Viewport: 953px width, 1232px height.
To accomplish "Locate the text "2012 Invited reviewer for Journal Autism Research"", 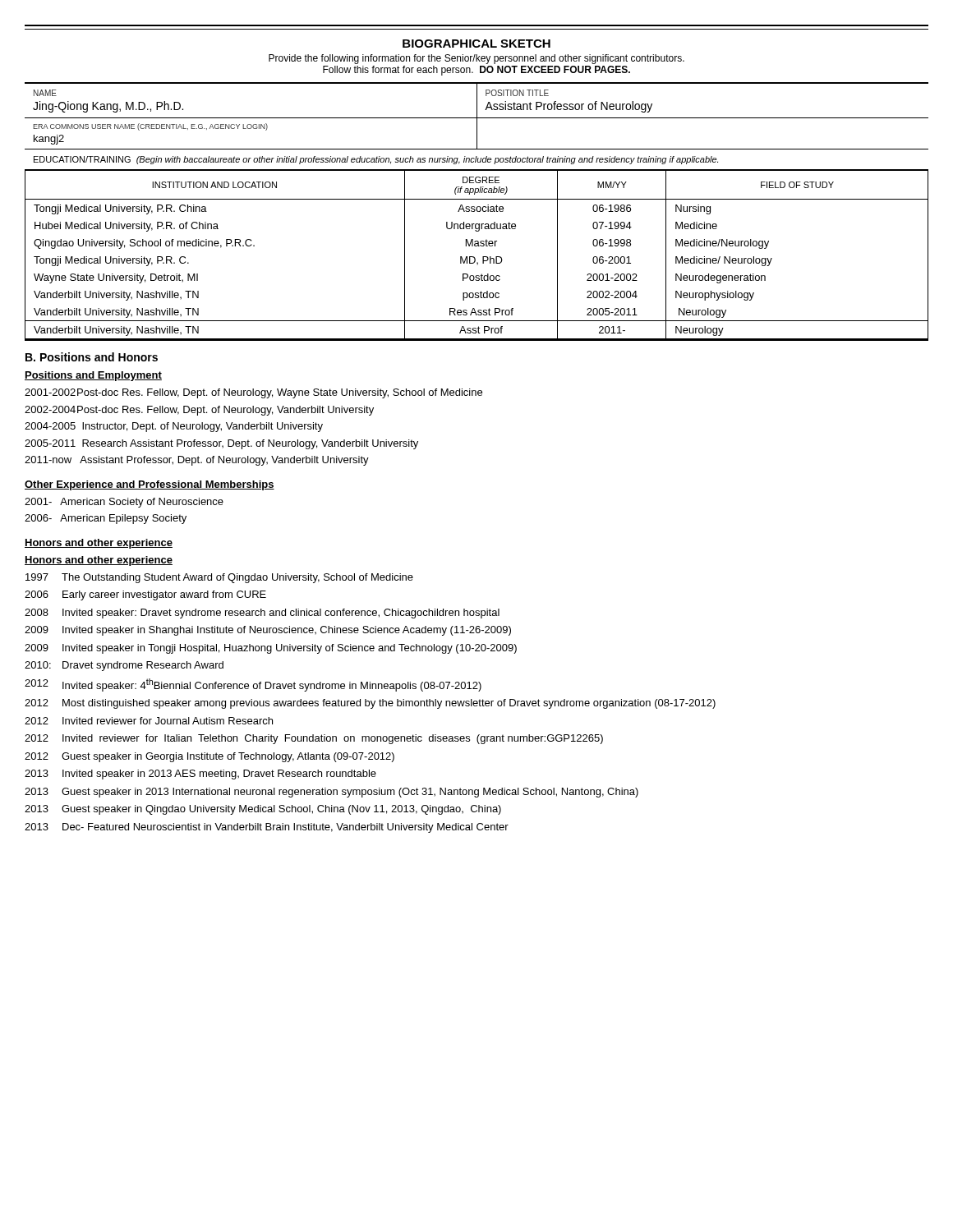I will pos(149,721).
